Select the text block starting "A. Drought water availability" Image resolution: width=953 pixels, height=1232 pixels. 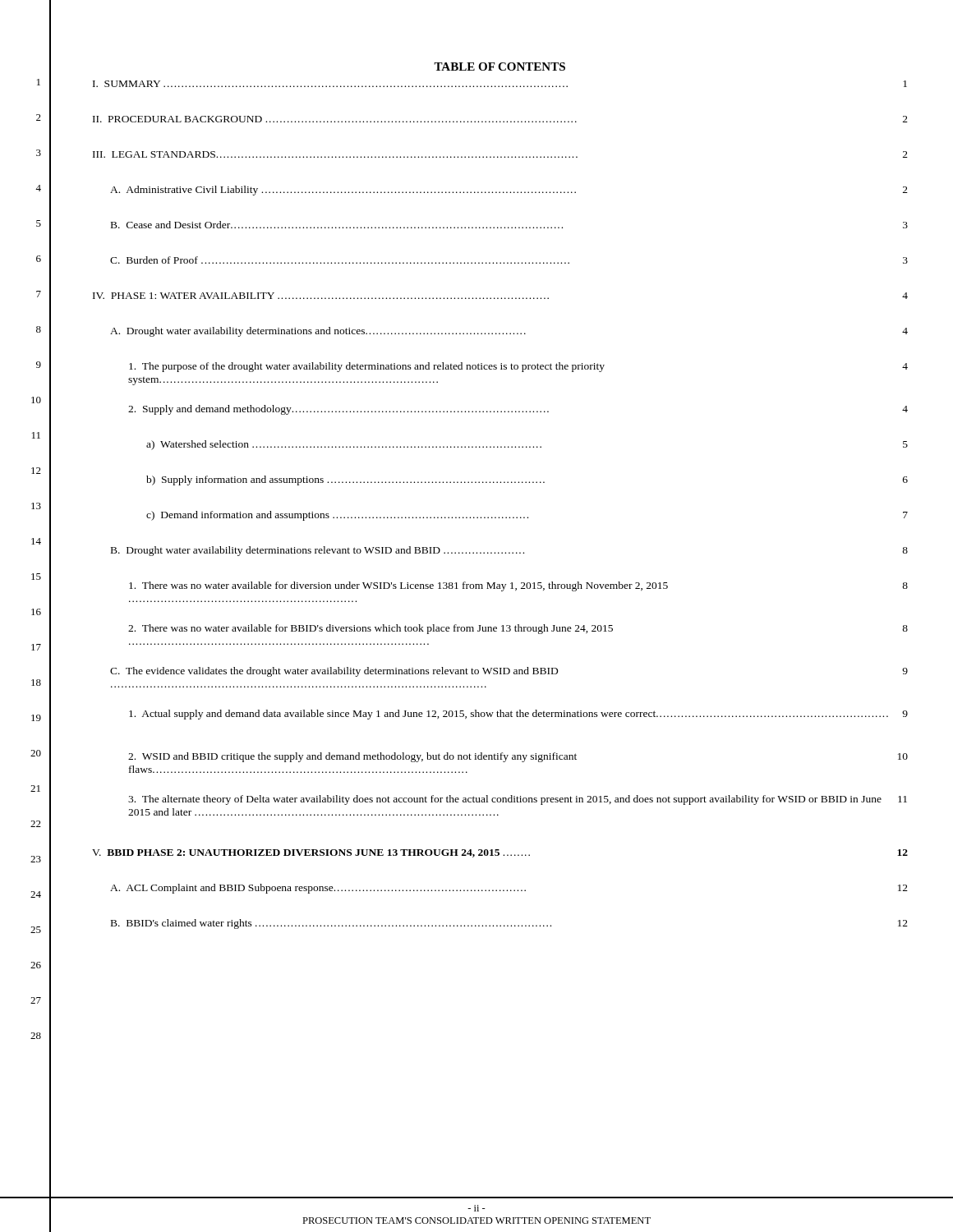(x=509, y=331)
